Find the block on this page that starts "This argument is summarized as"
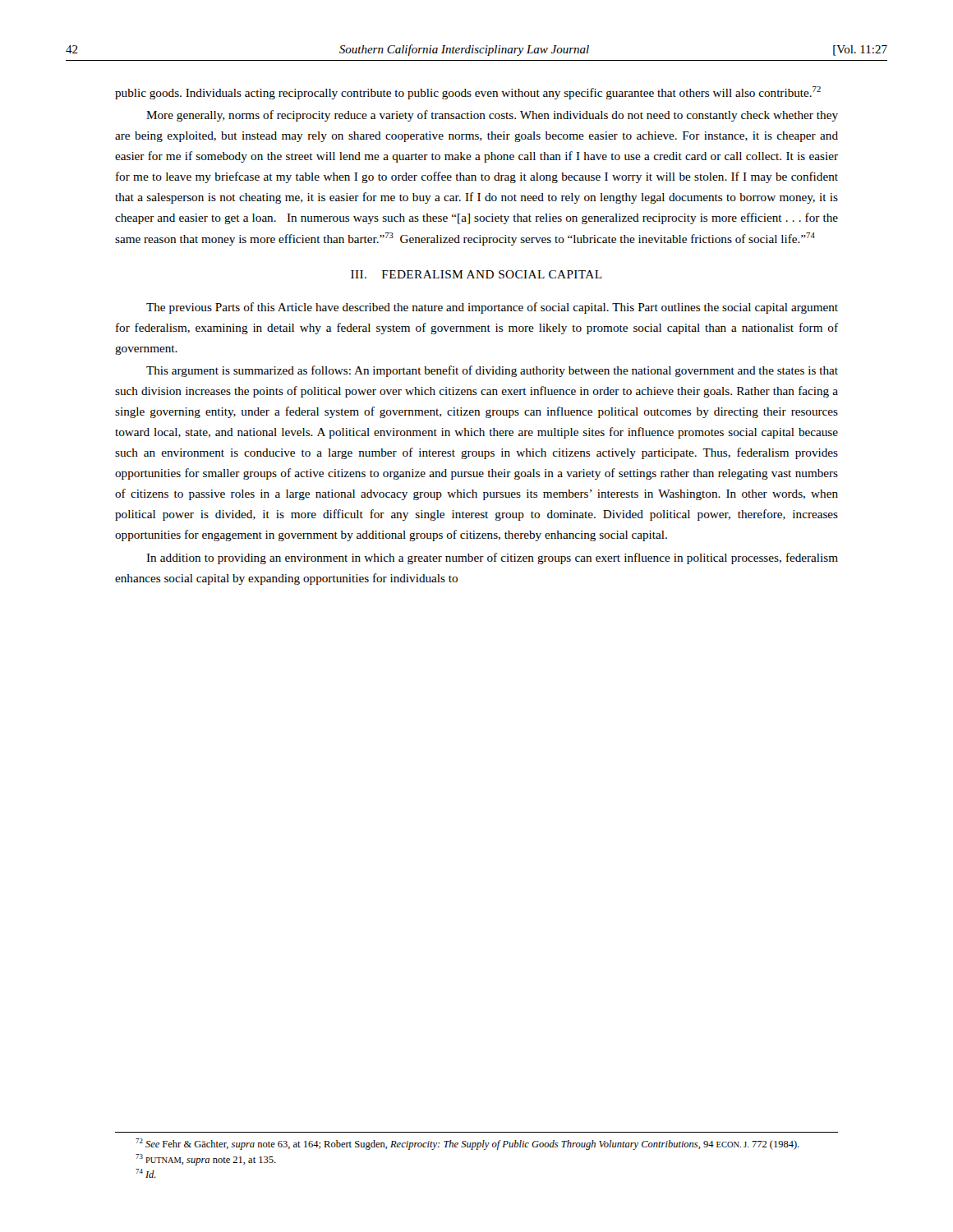953x1232 pixels. pyautogui.click(x=476, y=452)
